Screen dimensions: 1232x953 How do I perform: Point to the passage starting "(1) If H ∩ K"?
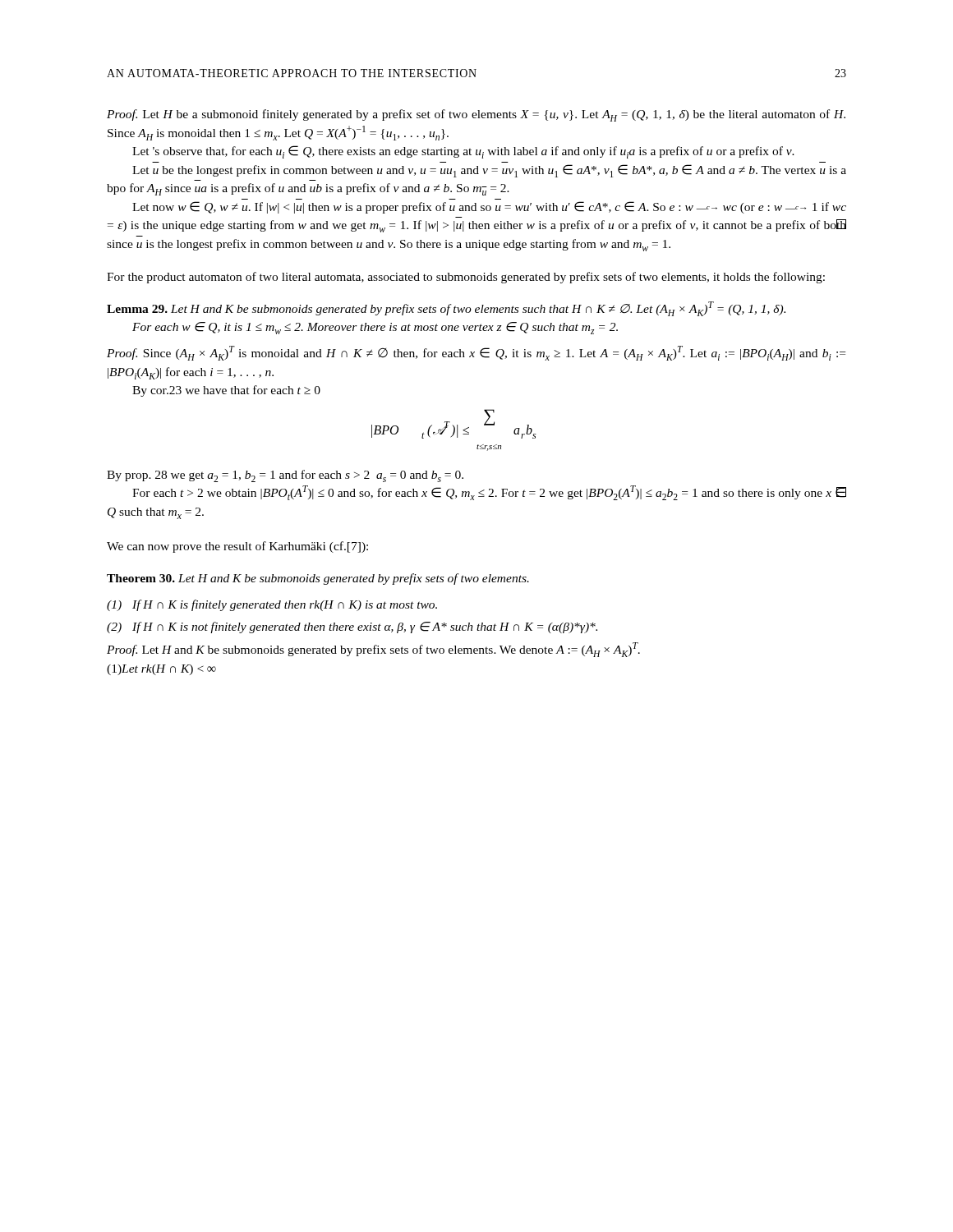point(272,605)
